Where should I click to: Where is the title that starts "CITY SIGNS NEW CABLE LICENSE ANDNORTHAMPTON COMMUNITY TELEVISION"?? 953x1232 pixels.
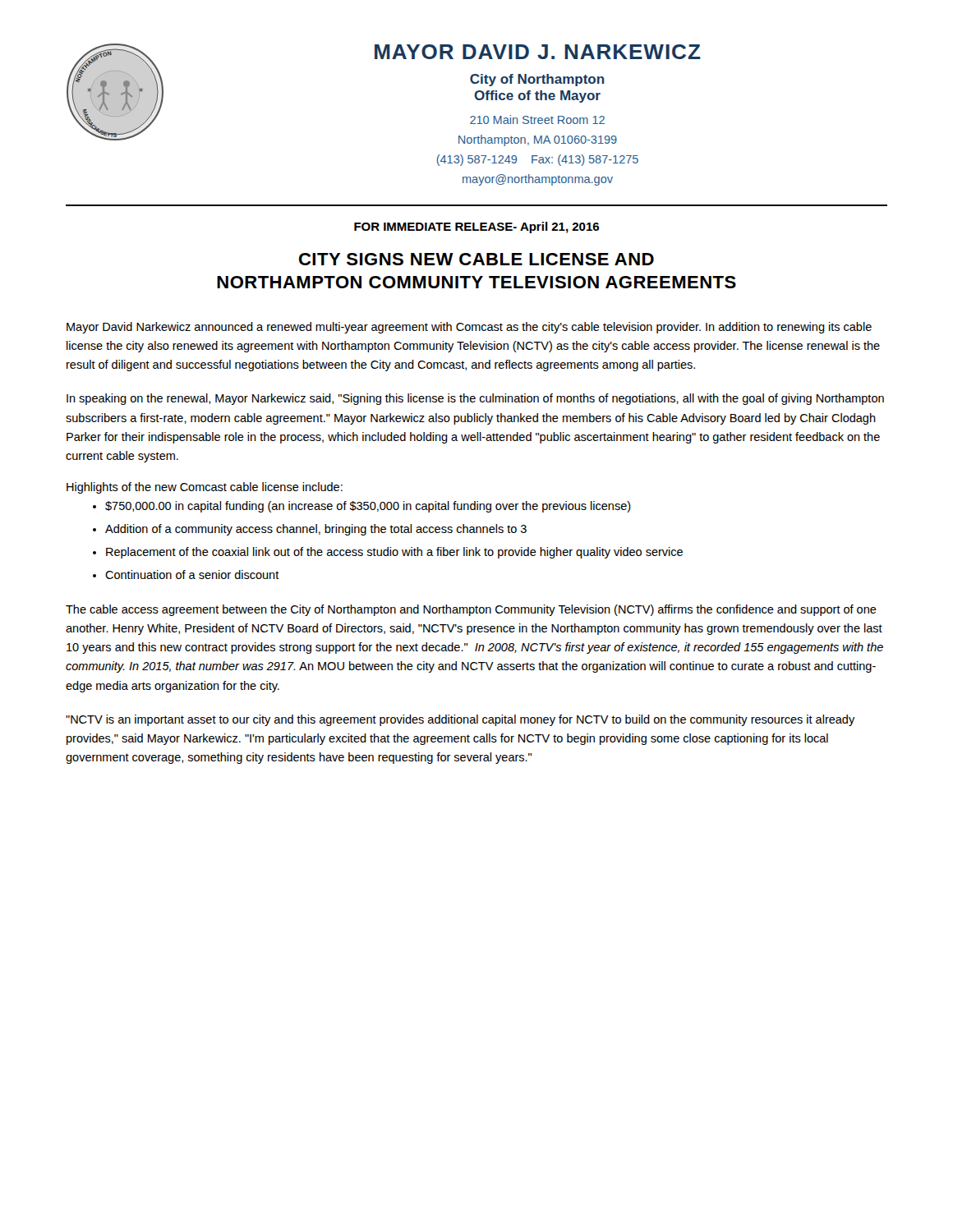click(476, 271)
